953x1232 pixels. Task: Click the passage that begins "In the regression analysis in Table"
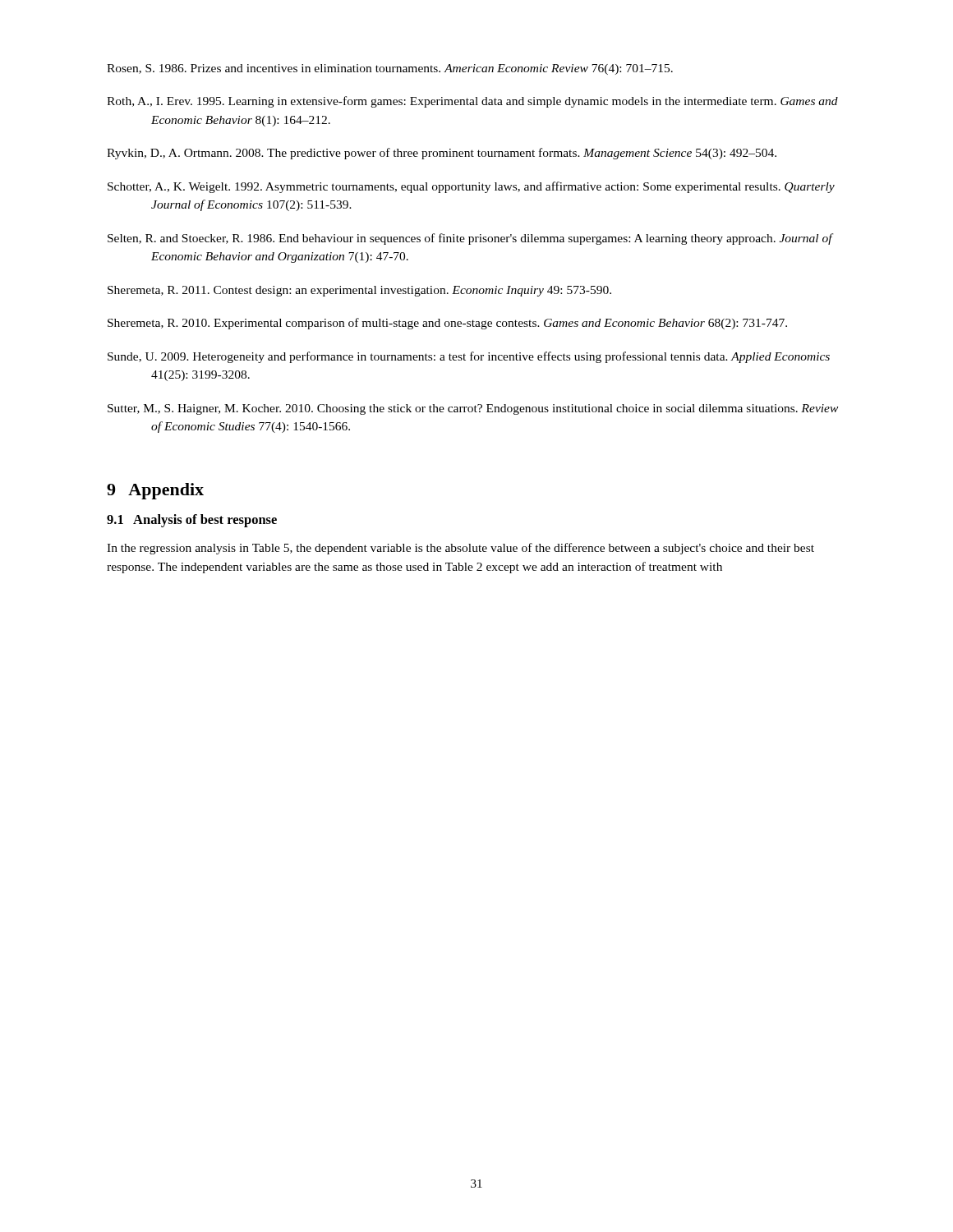click(x=461, y=557)
